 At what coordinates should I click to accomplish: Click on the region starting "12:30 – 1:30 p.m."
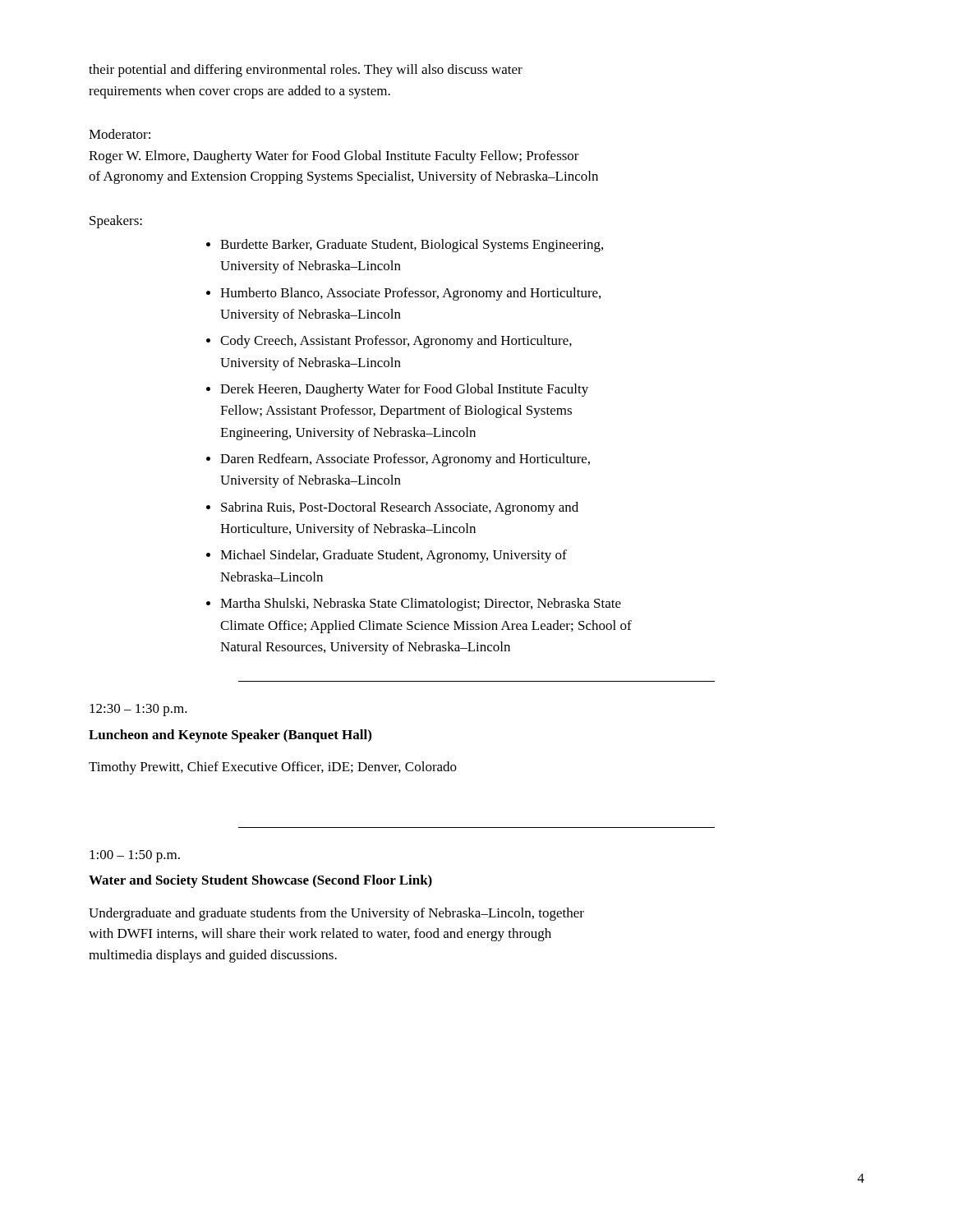(138, 709)
